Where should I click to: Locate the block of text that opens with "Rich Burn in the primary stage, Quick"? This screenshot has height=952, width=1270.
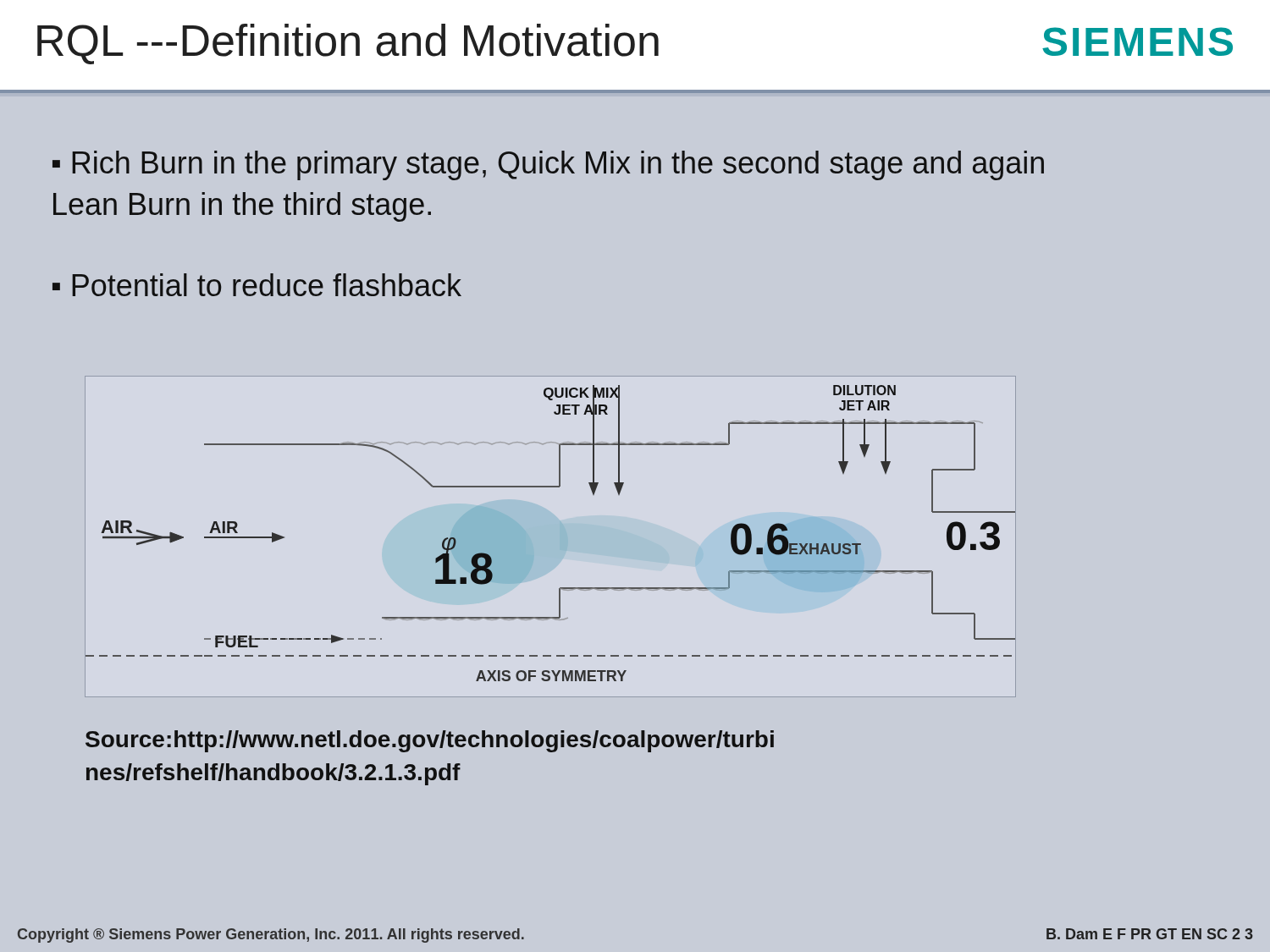coord(548,183)
